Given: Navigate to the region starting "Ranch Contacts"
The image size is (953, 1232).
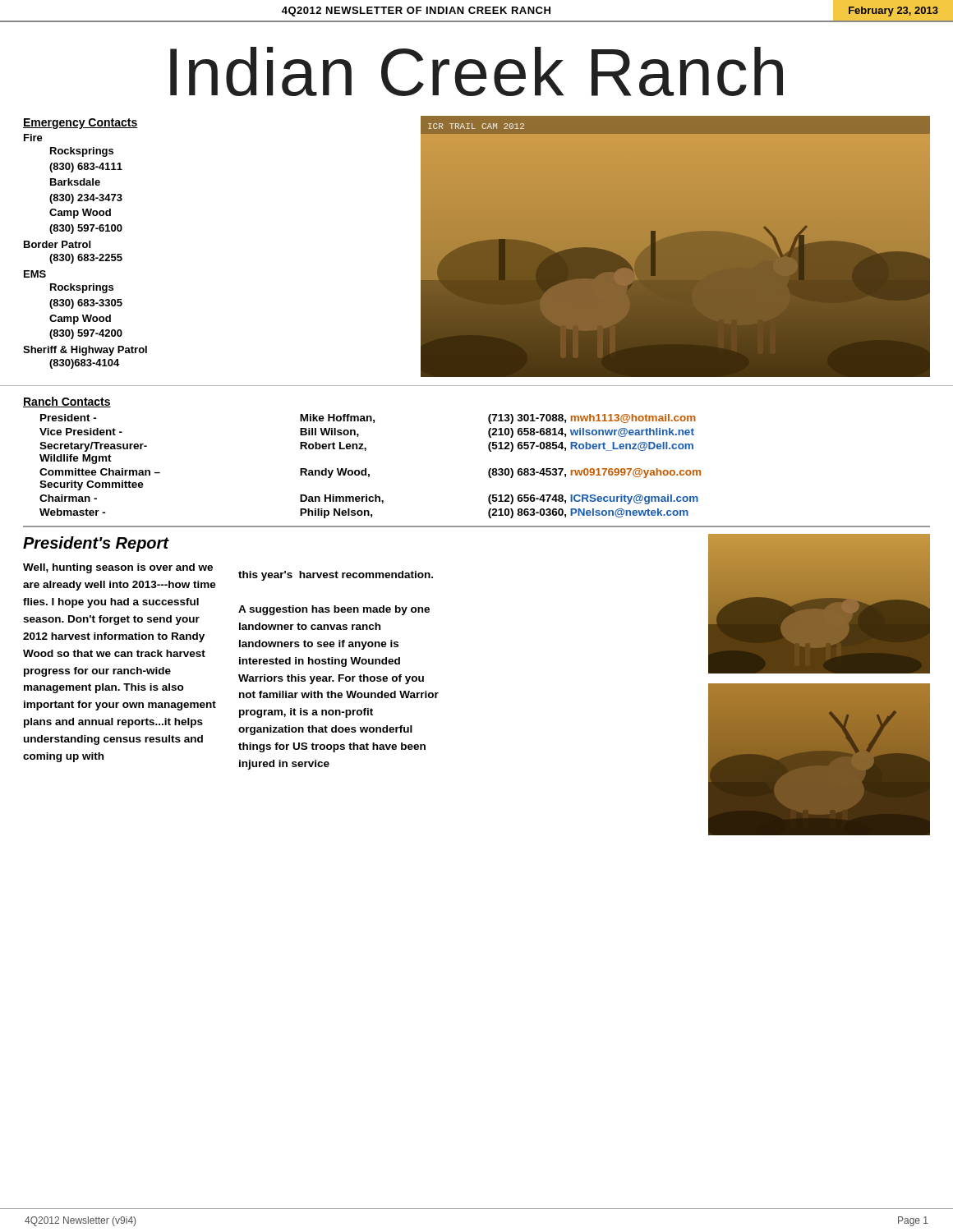Looking at the screenshot, I should 67,402.
